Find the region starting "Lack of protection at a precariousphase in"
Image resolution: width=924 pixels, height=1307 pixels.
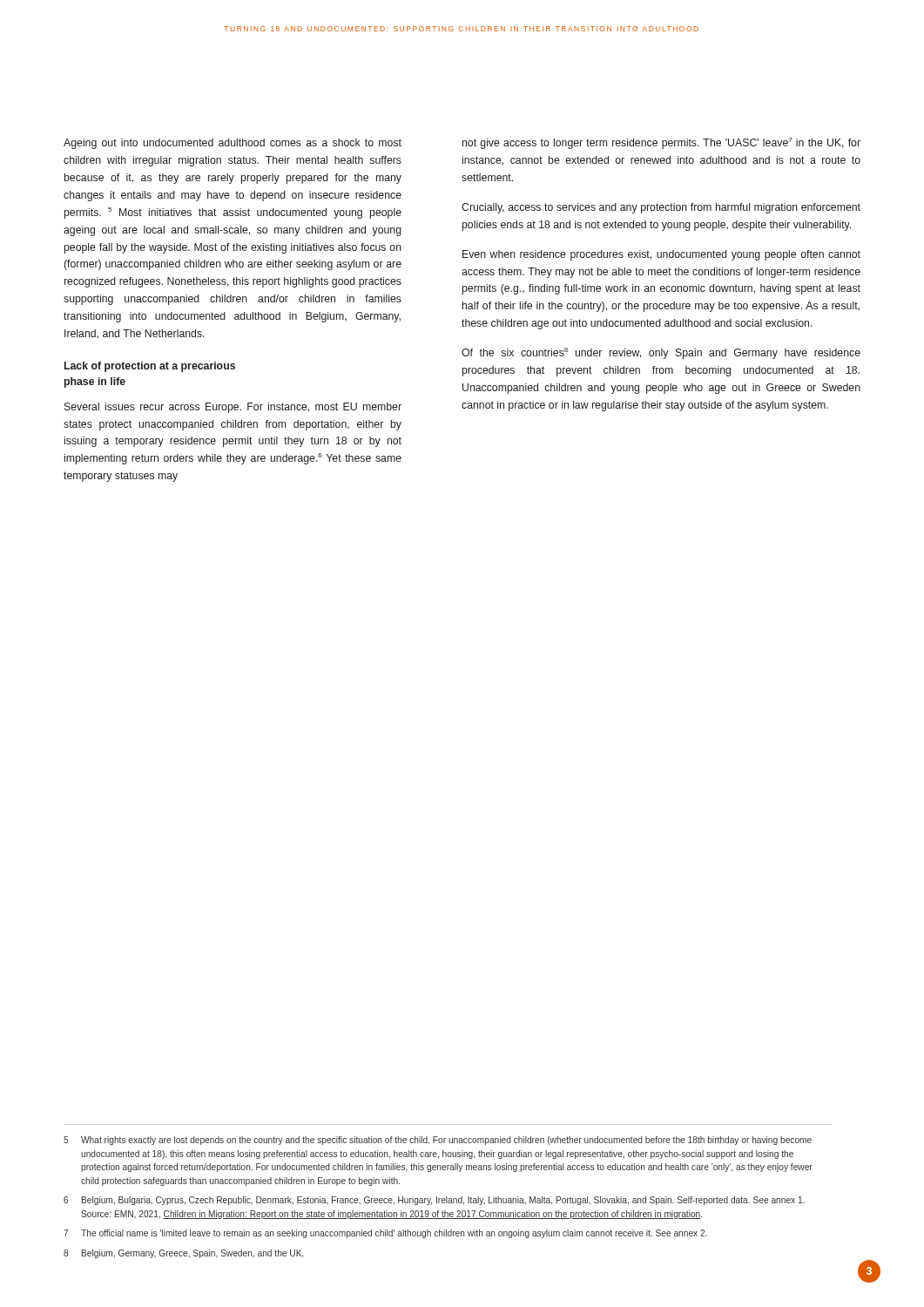coord(150,374)
